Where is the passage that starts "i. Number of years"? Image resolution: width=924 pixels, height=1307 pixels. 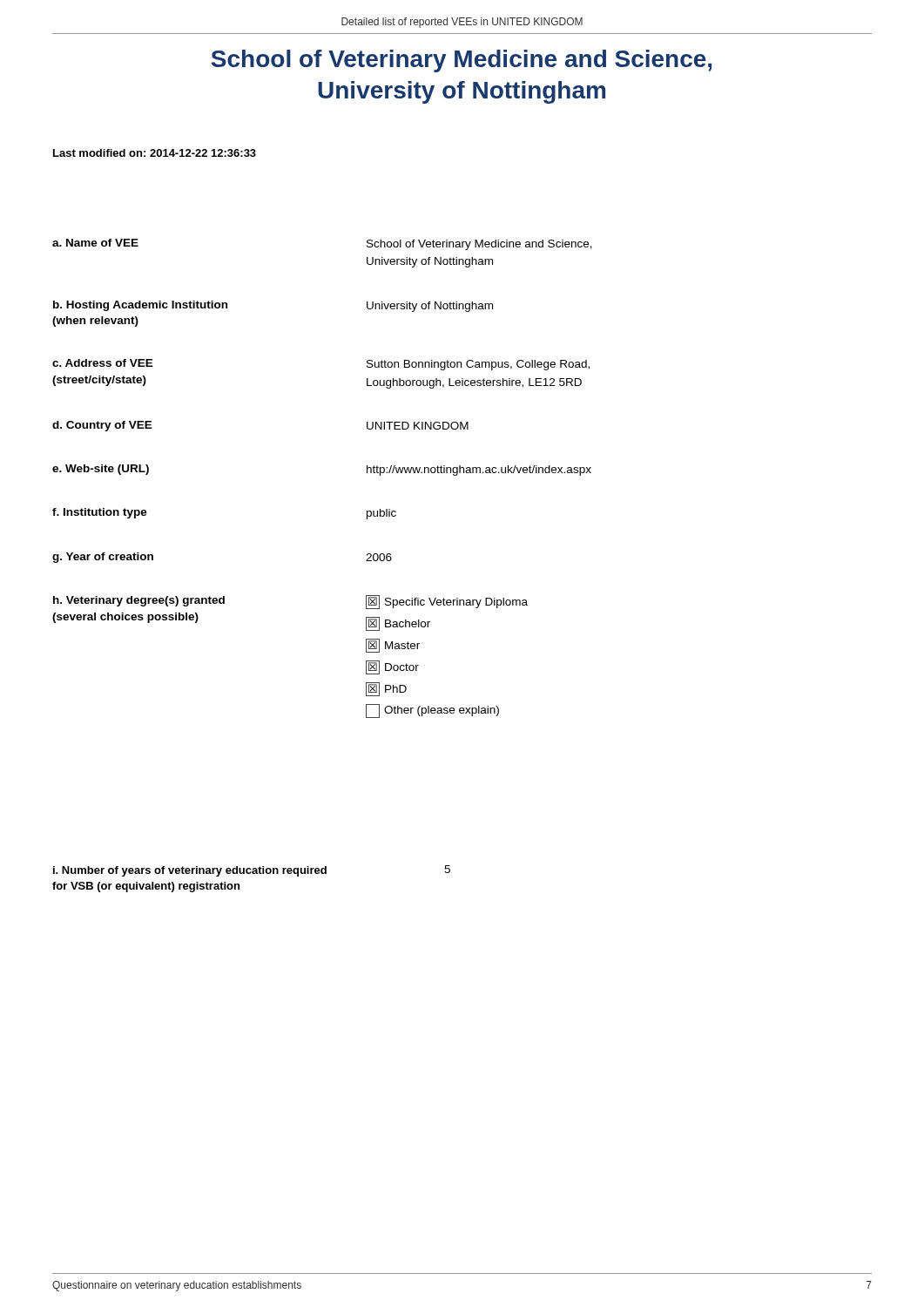pos(252,878)
